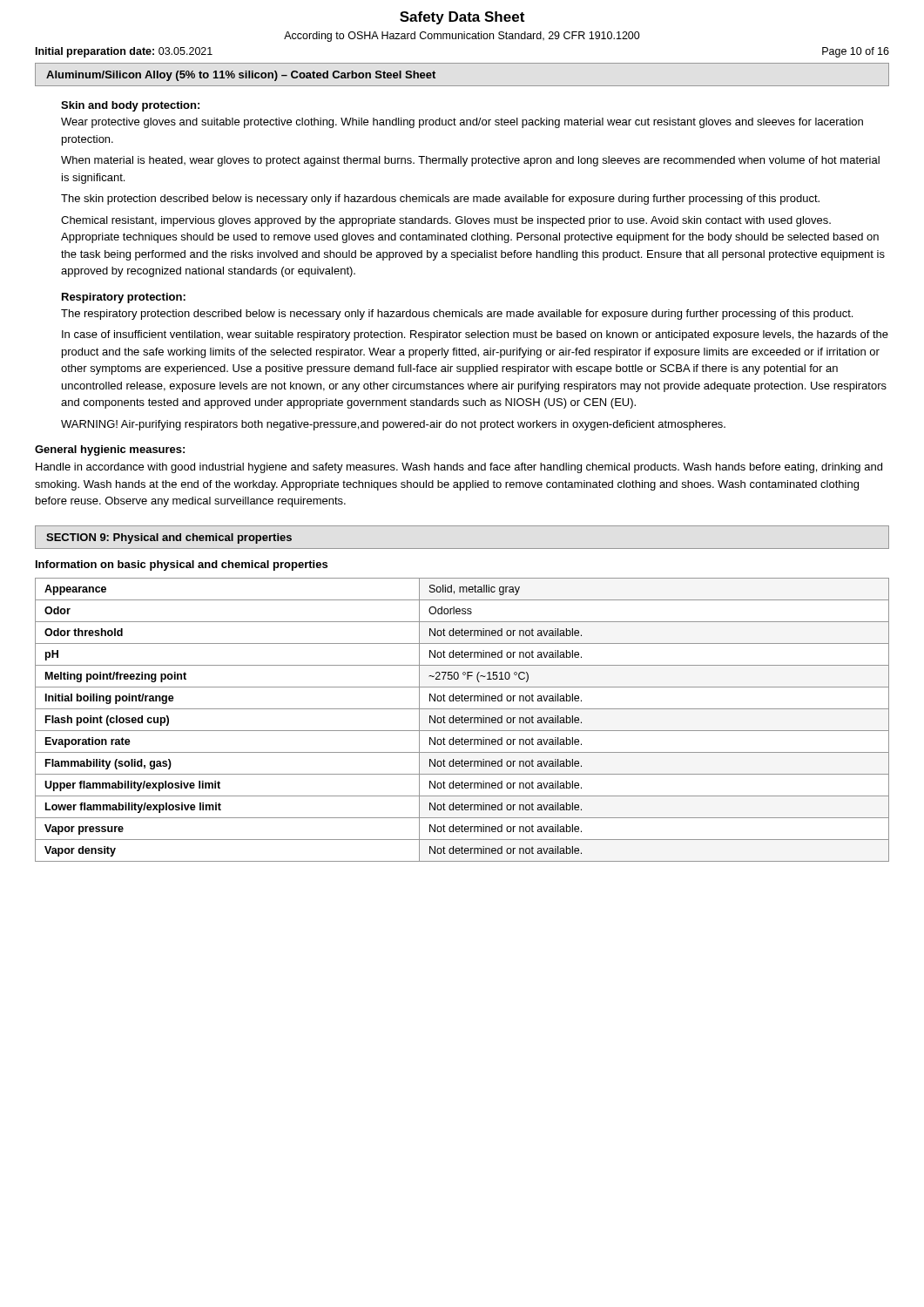Locate the text block that says "Information on basic physical and chemical"

click(x=181, y=564)
